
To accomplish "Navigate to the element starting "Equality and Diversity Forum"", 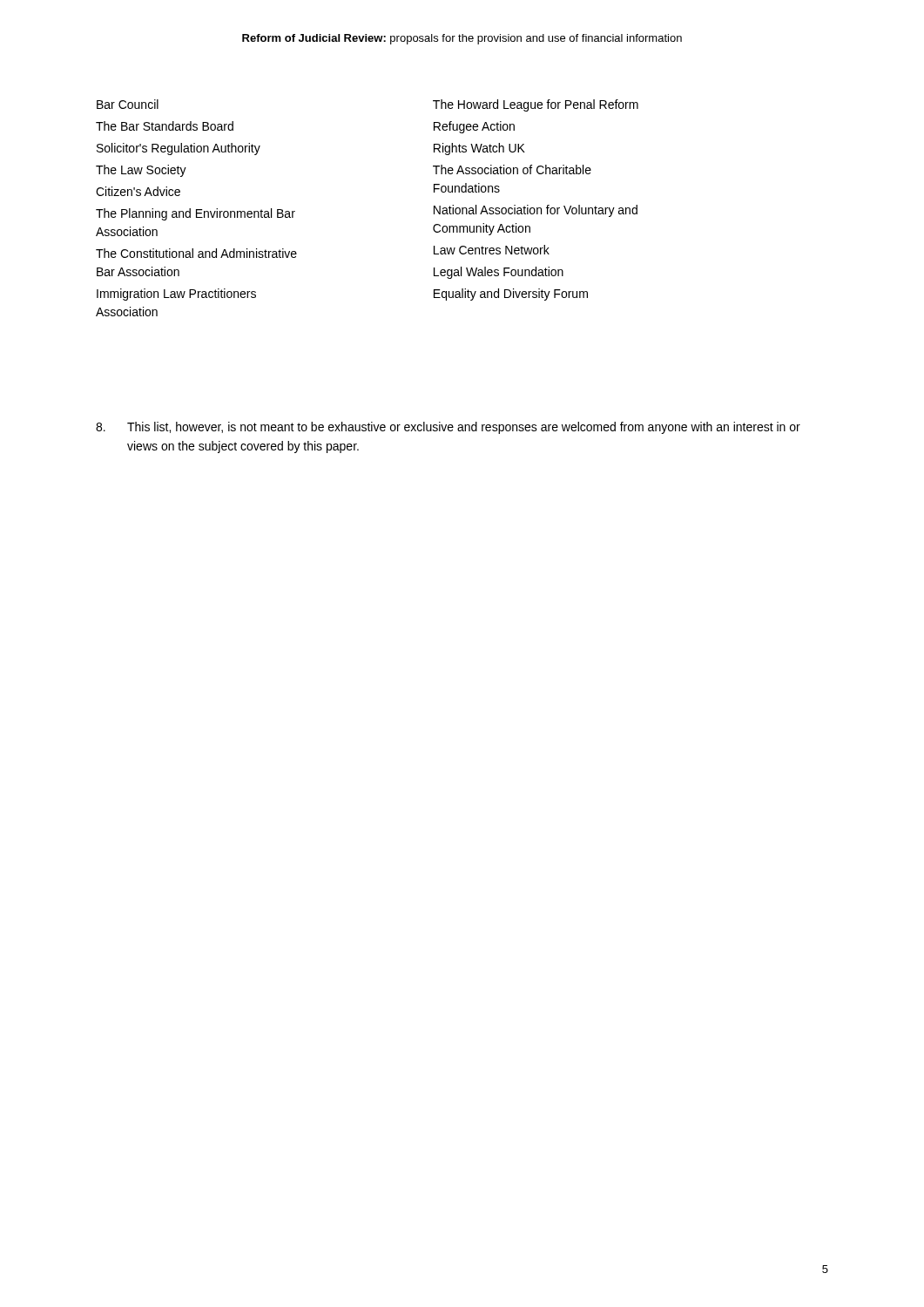I will 511,294.
